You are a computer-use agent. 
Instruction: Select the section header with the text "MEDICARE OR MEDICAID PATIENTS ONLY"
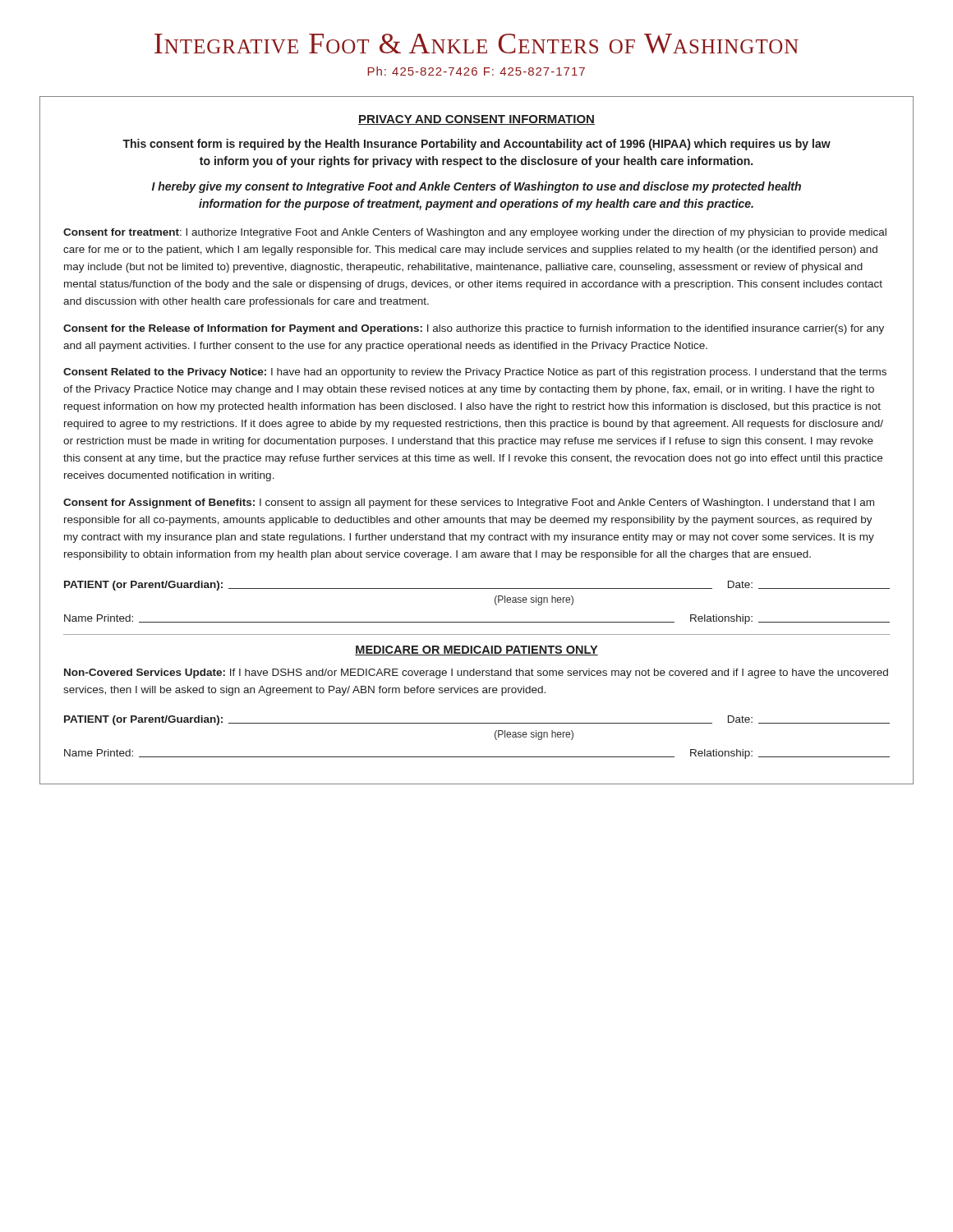pyautogui.click(x=476, y=649)
